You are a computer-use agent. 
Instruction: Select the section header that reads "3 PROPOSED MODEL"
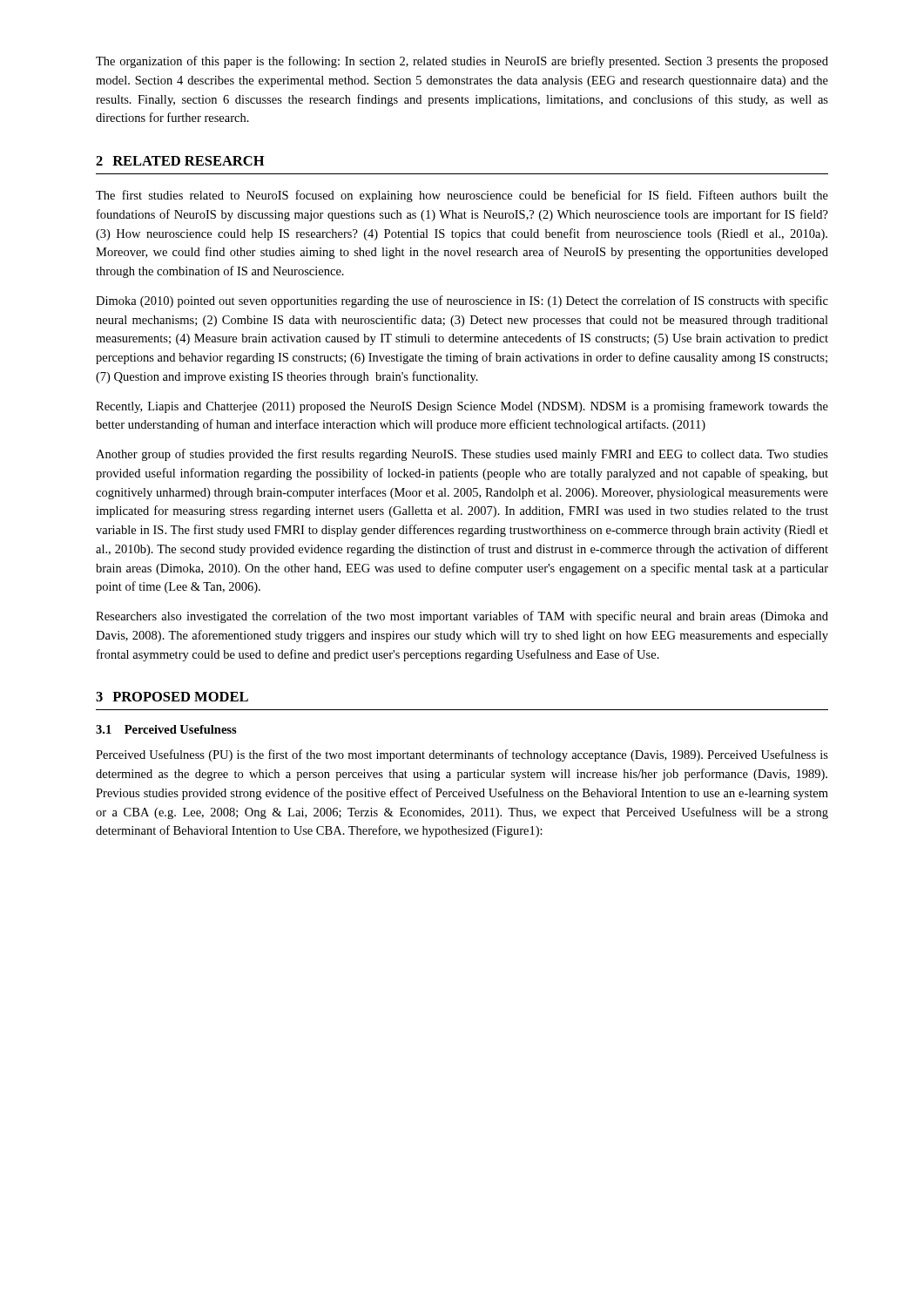pos(172,697)
